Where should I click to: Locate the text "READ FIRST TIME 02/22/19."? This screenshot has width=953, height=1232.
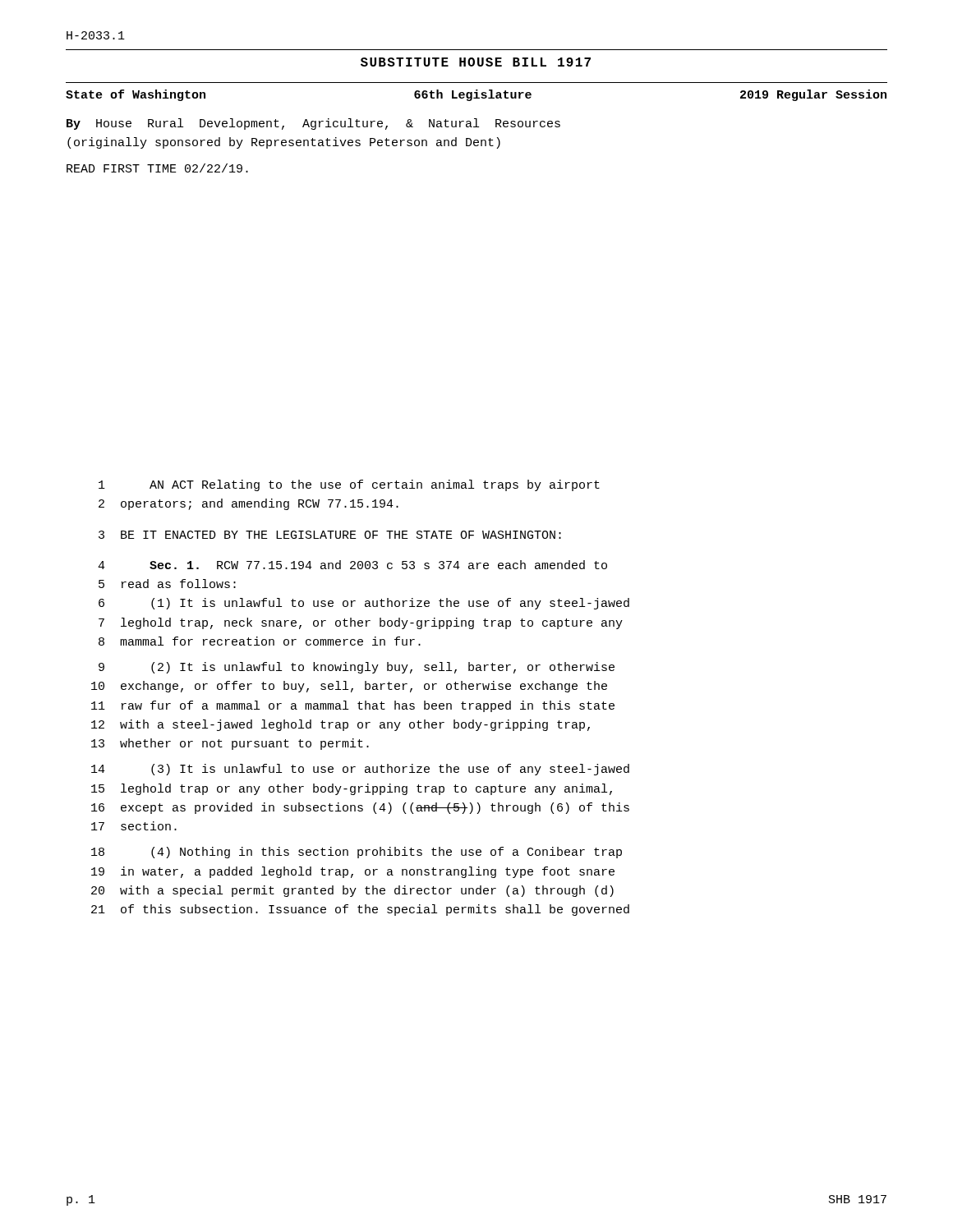[158, 170]
